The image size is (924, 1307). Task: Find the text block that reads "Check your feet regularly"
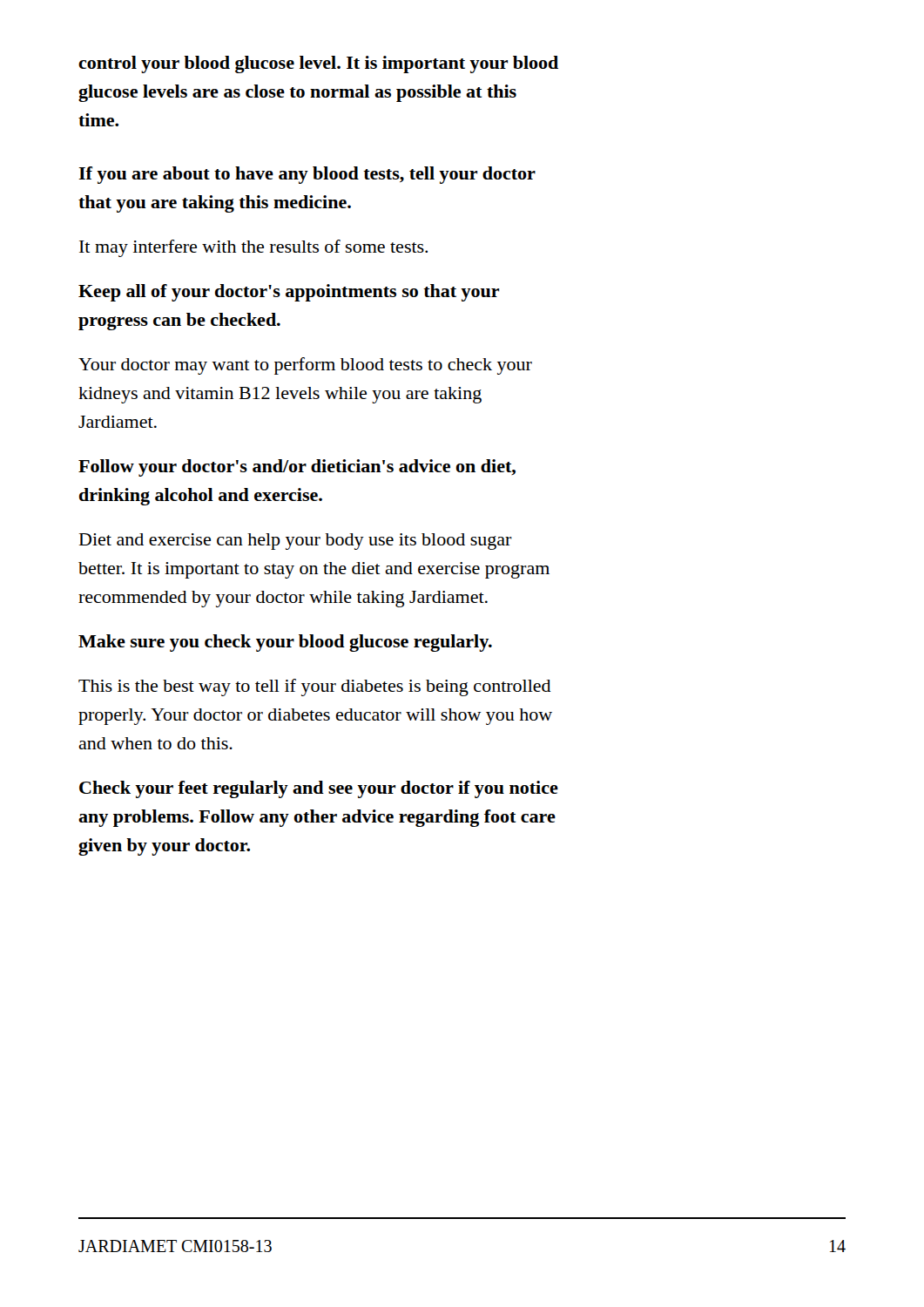(x=318, y=816)
